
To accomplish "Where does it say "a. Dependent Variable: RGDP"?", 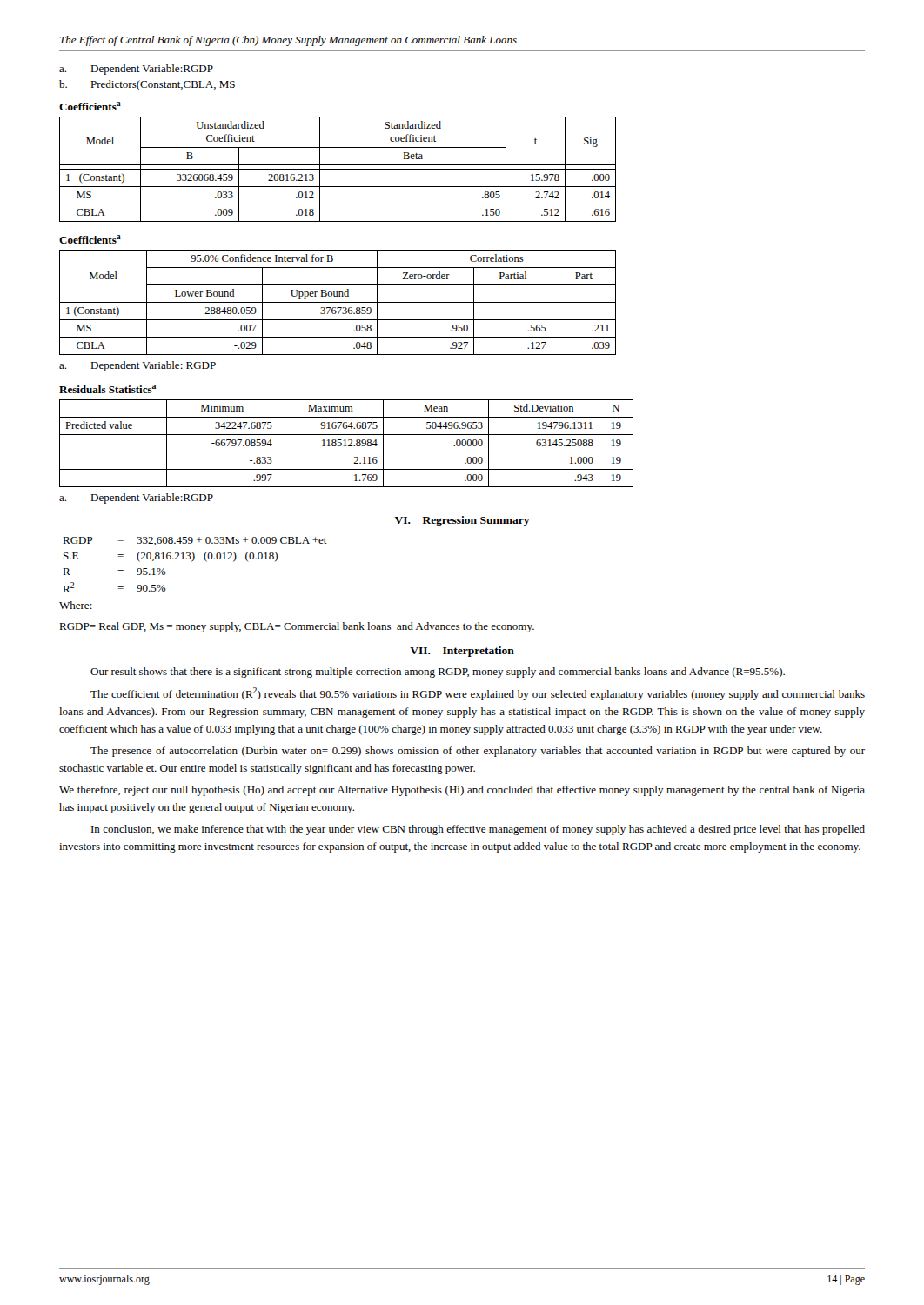I will 138,365.
